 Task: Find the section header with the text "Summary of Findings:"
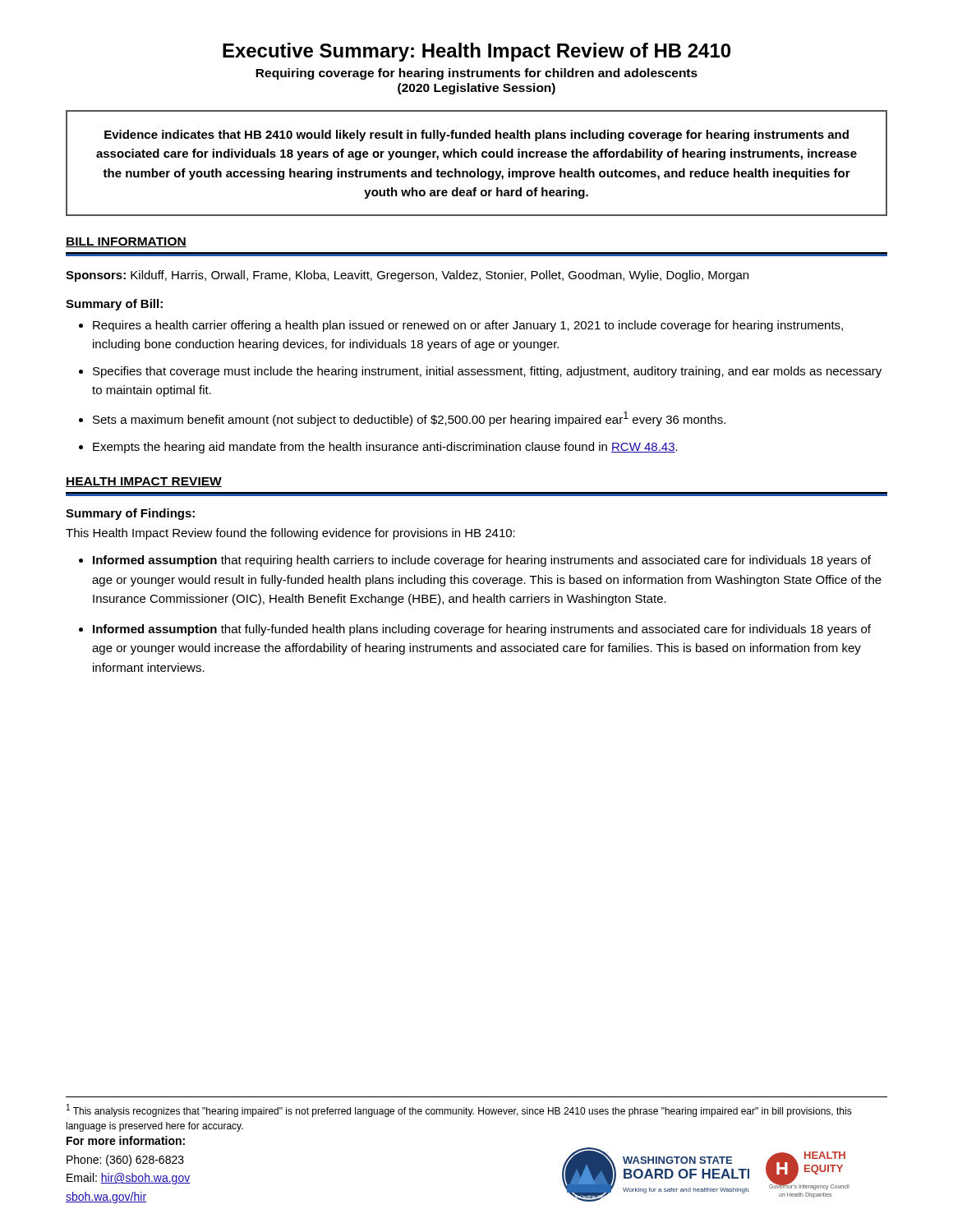coord(131,513)
